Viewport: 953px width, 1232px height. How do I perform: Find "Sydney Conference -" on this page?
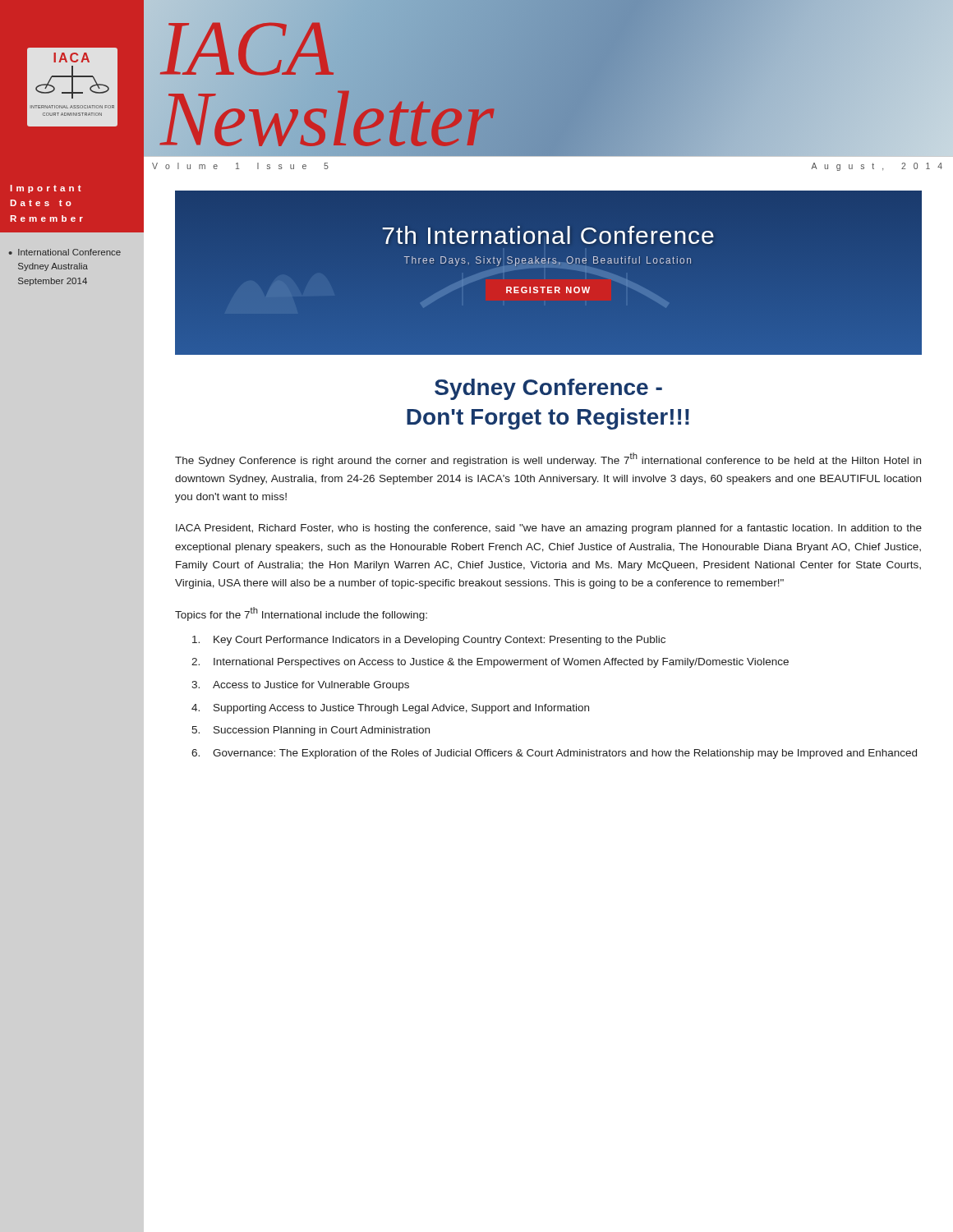click(x=548, y=387)
